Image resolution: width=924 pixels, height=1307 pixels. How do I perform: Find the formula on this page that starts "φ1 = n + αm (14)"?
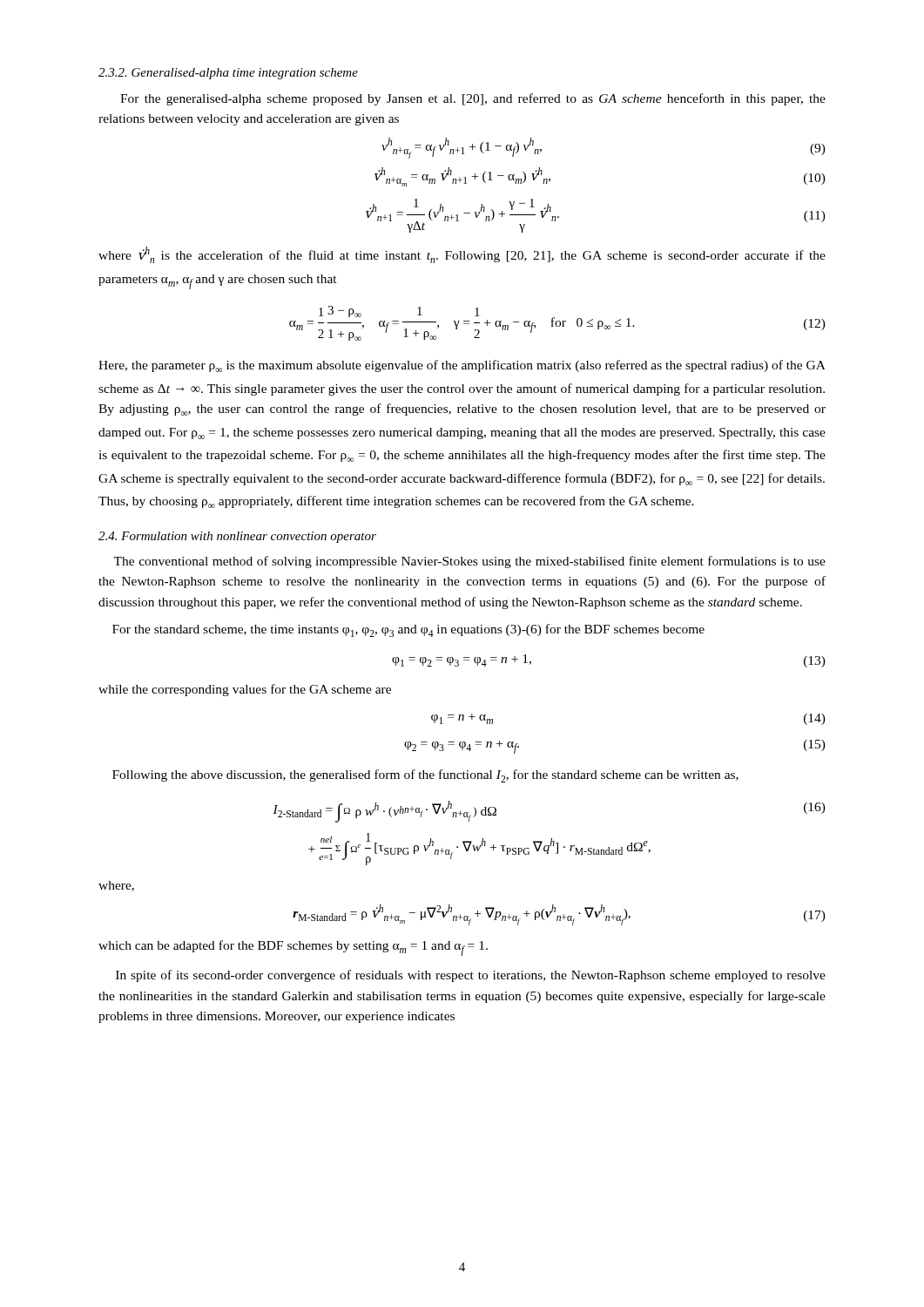coord(462,731)
